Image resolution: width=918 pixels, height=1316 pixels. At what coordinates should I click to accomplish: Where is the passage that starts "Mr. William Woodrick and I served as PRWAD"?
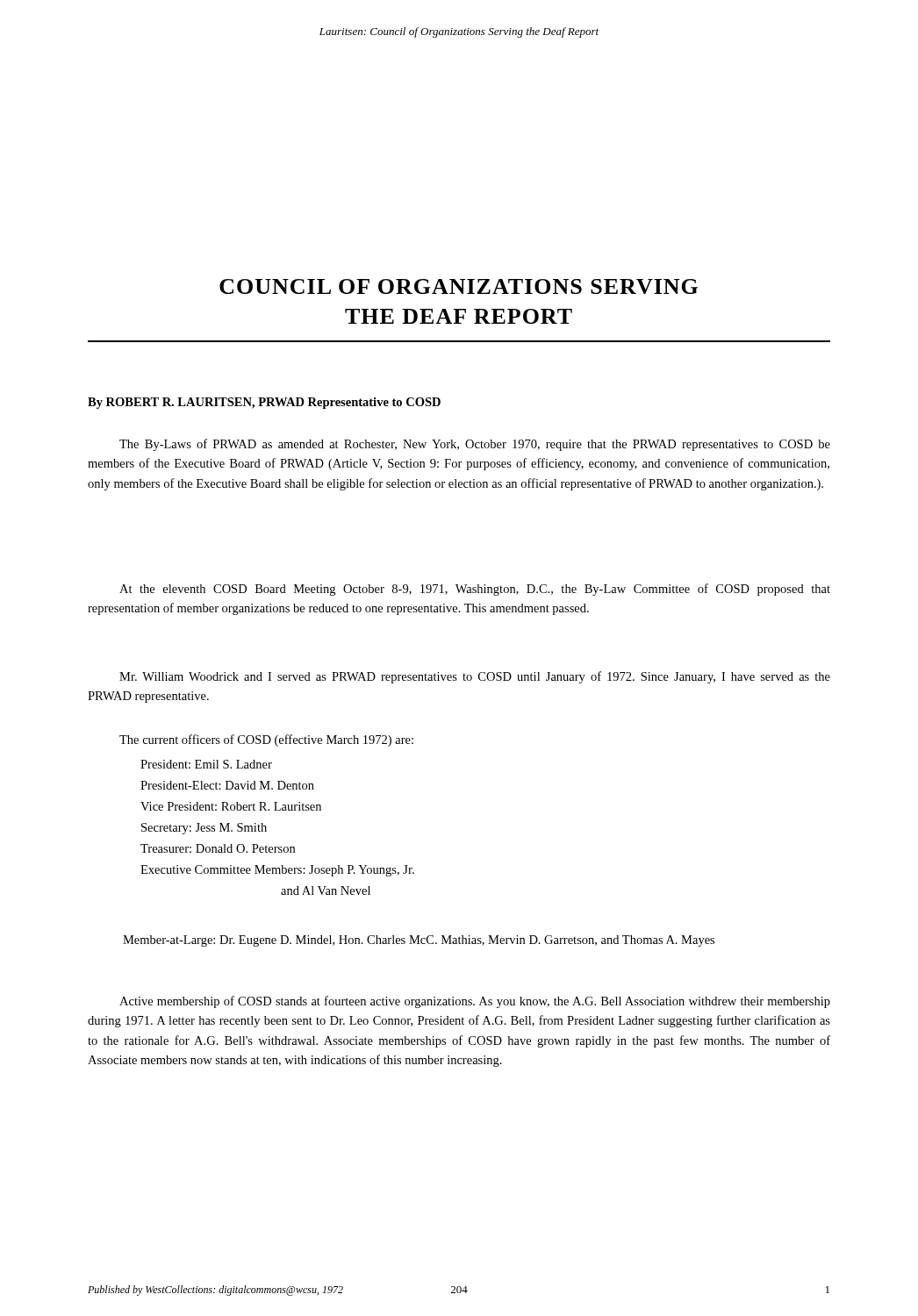click(x=459, y=686)
